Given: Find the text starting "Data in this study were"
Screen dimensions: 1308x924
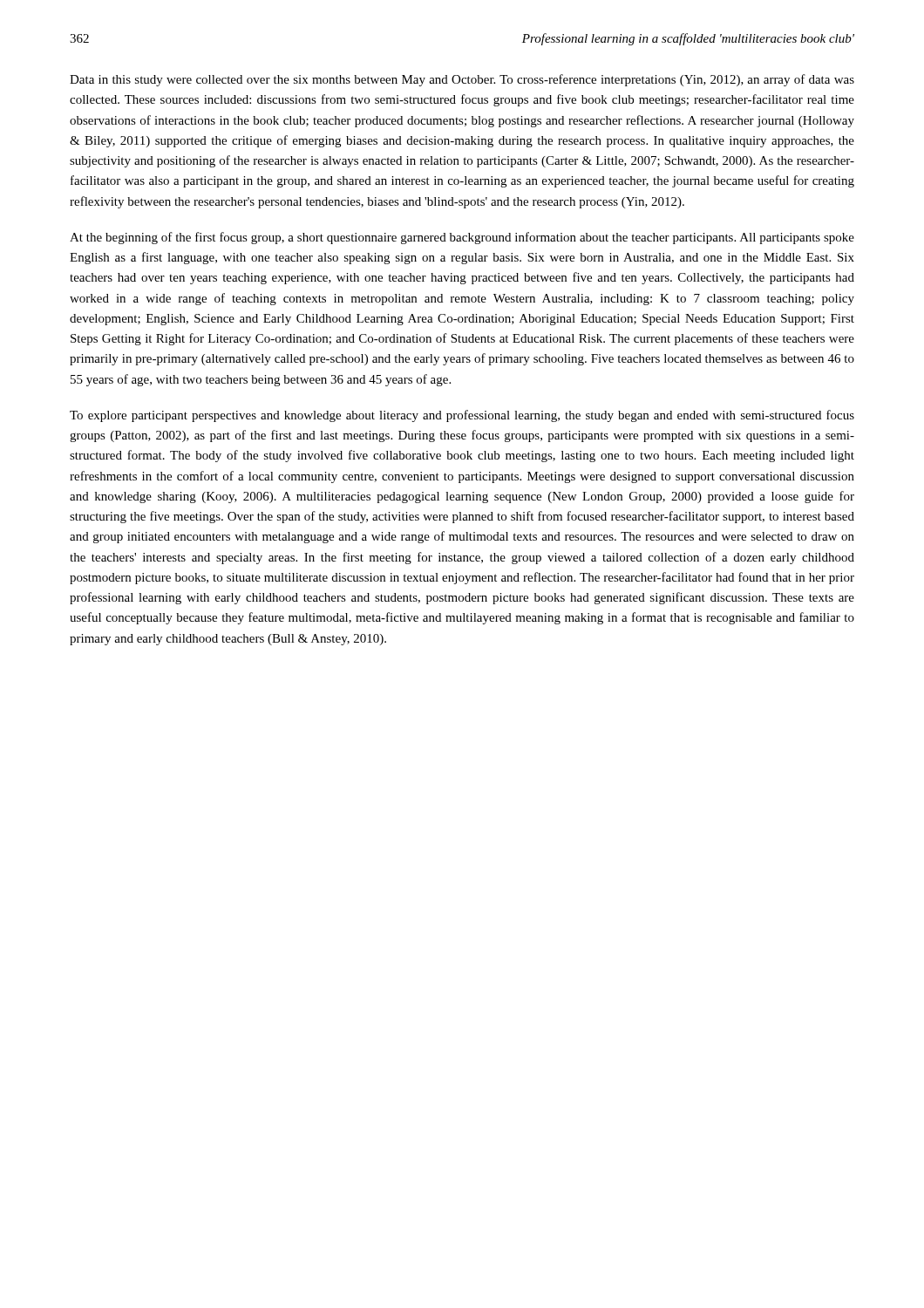Looking at the screenshot, I should 462,141.
